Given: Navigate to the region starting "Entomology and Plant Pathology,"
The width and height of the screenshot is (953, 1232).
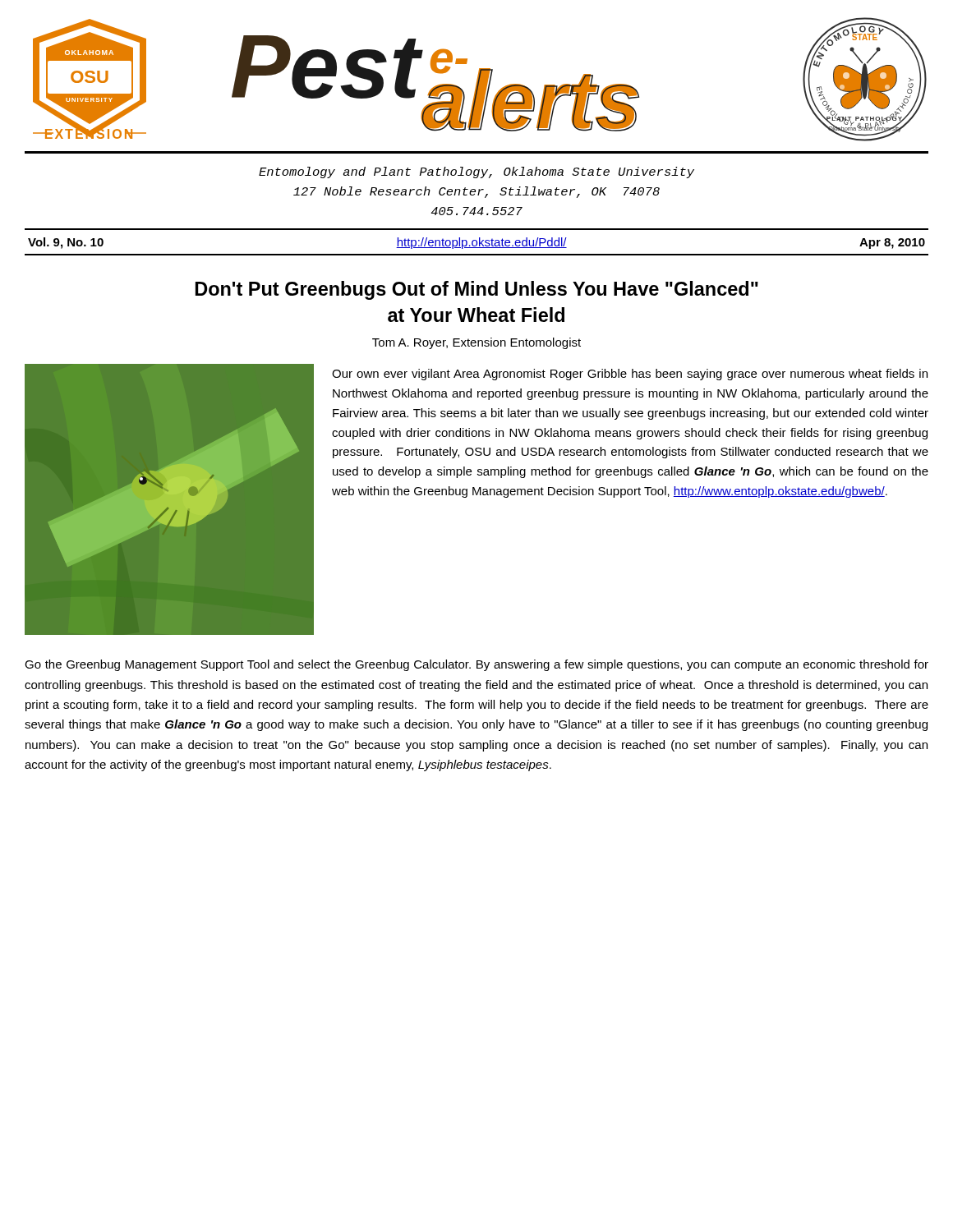Looking at the screenshot, I should coord(476,192).
